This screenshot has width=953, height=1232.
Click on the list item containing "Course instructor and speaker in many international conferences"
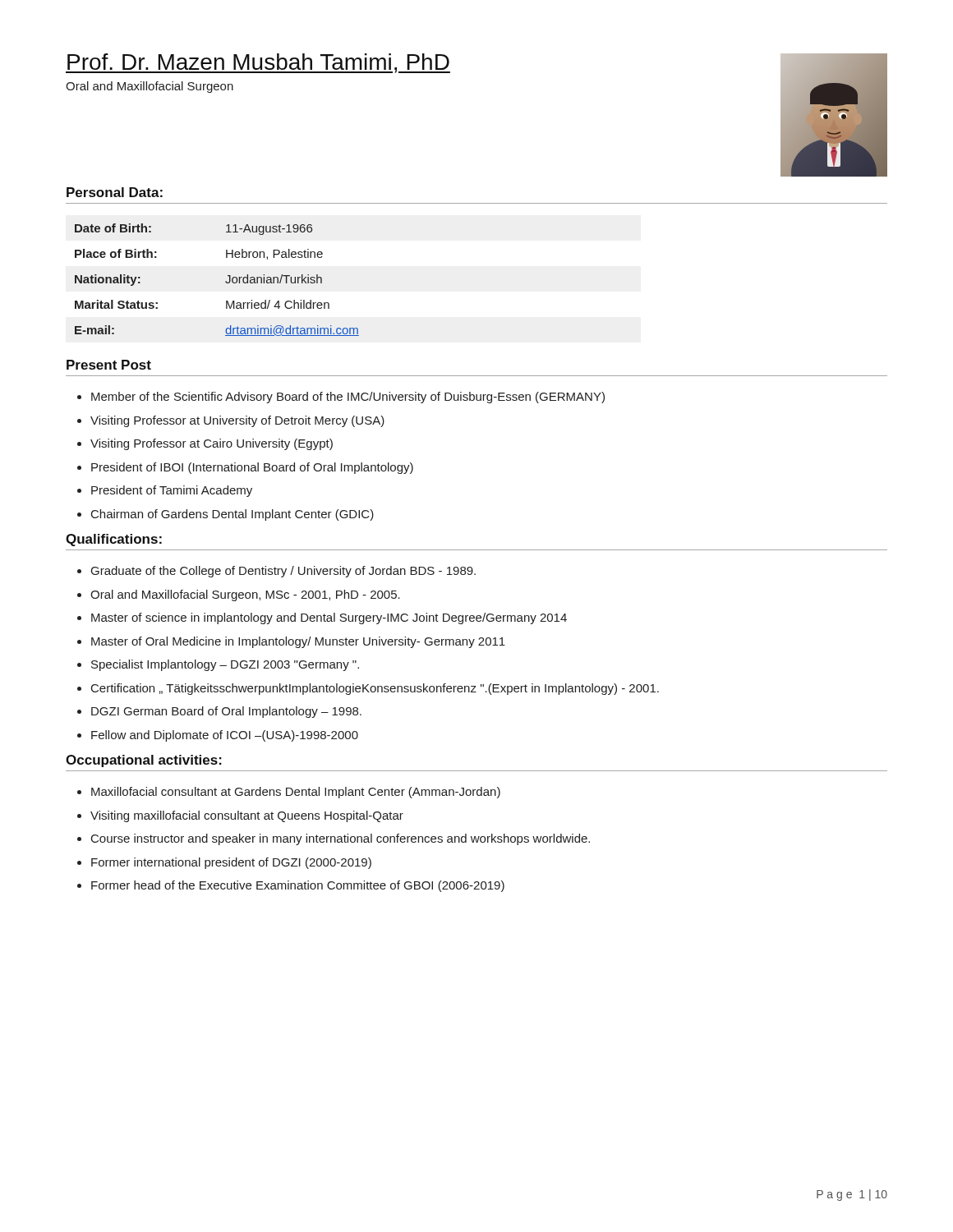click(x=341, y=838)
